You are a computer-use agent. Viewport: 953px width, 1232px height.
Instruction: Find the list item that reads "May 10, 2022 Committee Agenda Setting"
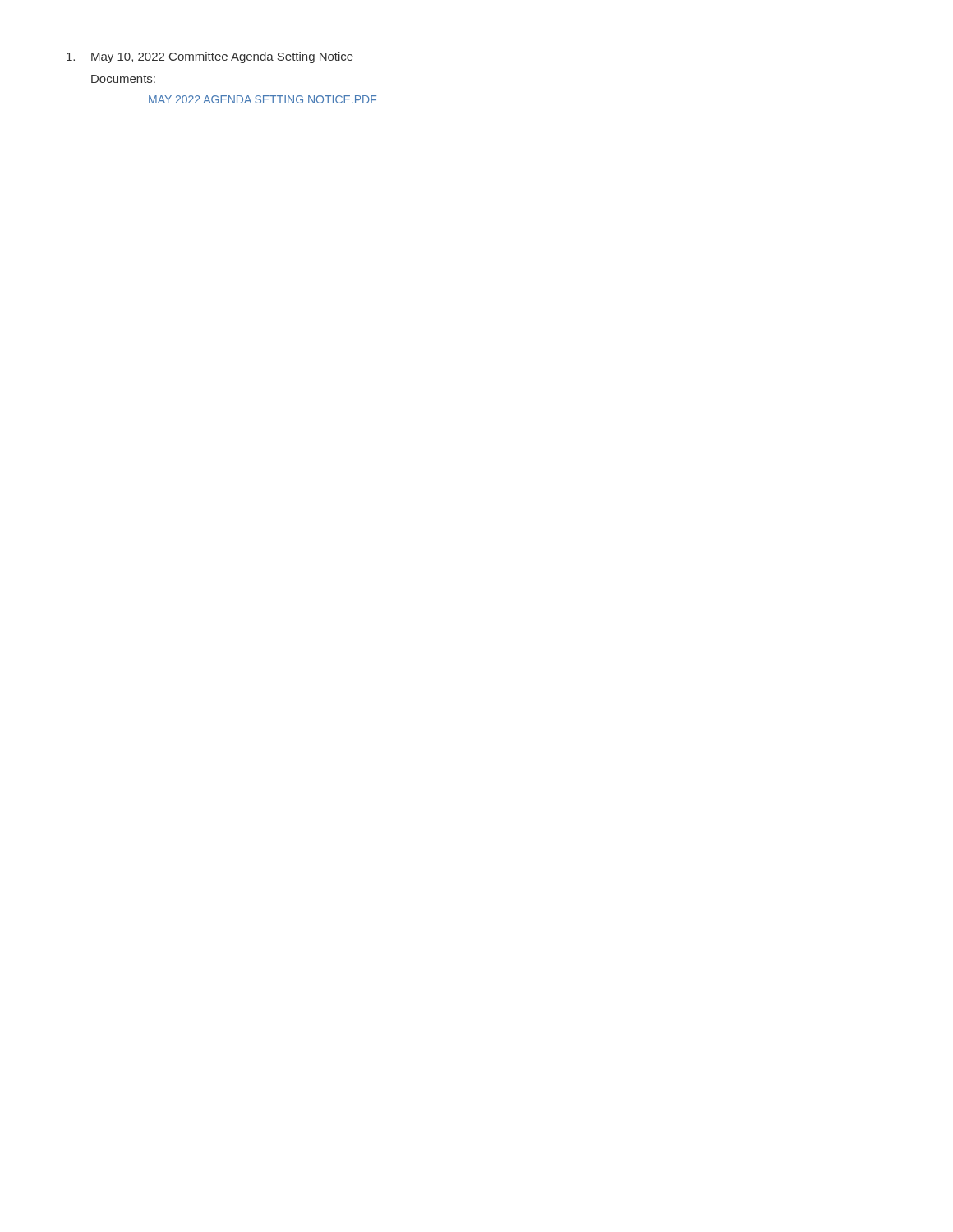point(210,56)
